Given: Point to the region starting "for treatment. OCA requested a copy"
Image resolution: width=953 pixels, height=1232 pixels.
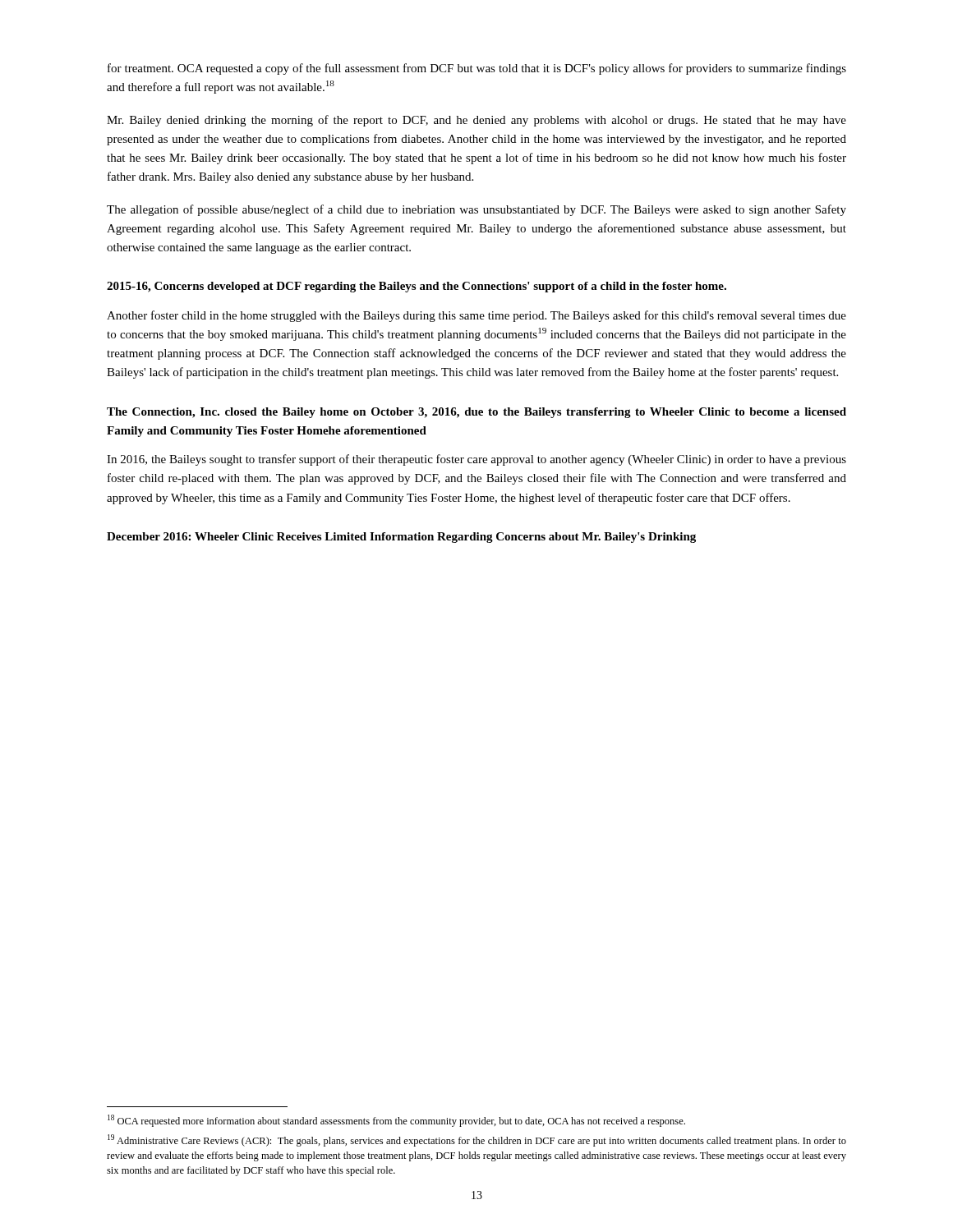Looking at the screenshot, I should tap(476, 78).
